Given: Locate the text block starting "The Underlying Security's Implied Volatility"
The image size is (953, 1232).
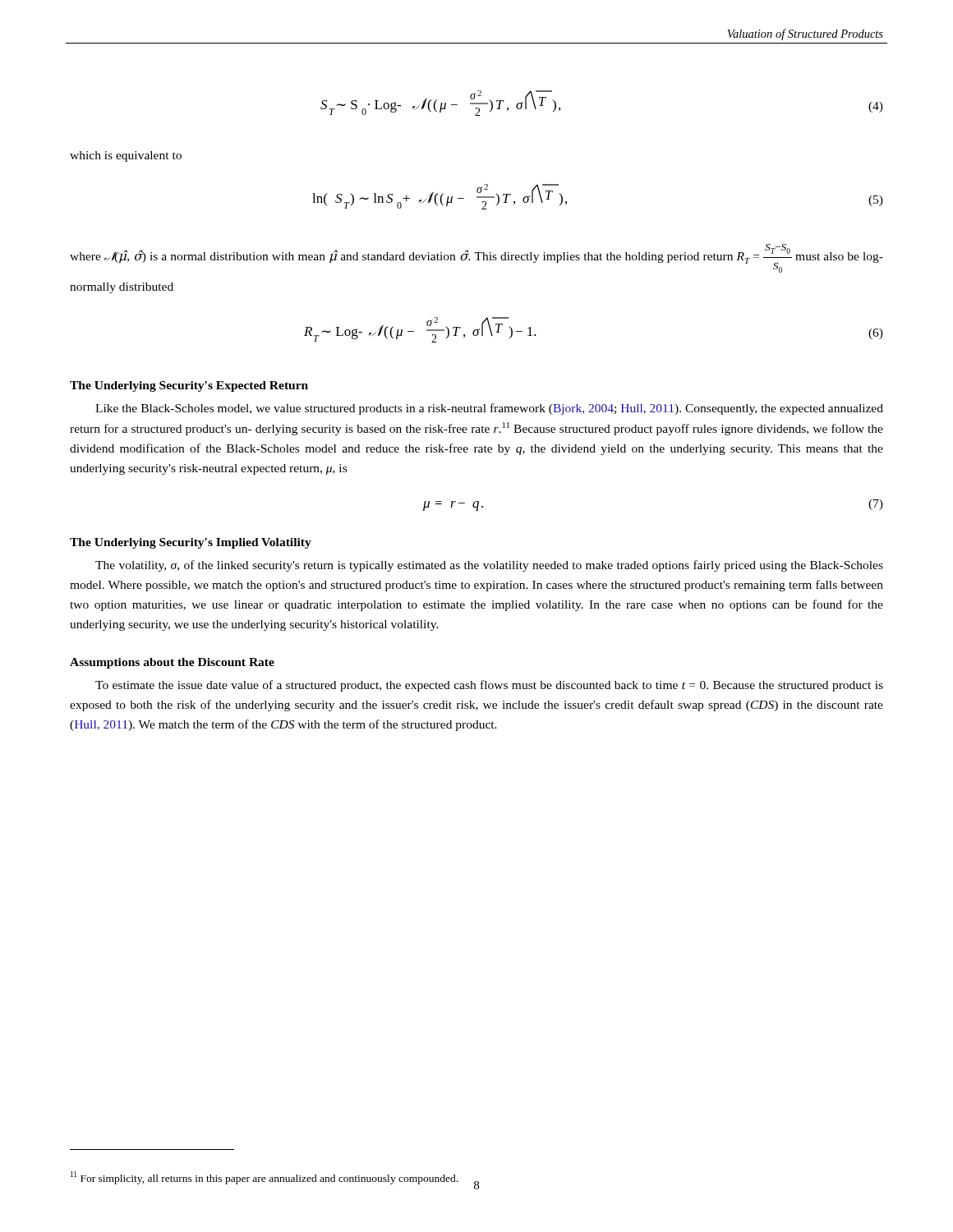Looking at the screenshot, I should coord(190,542).
